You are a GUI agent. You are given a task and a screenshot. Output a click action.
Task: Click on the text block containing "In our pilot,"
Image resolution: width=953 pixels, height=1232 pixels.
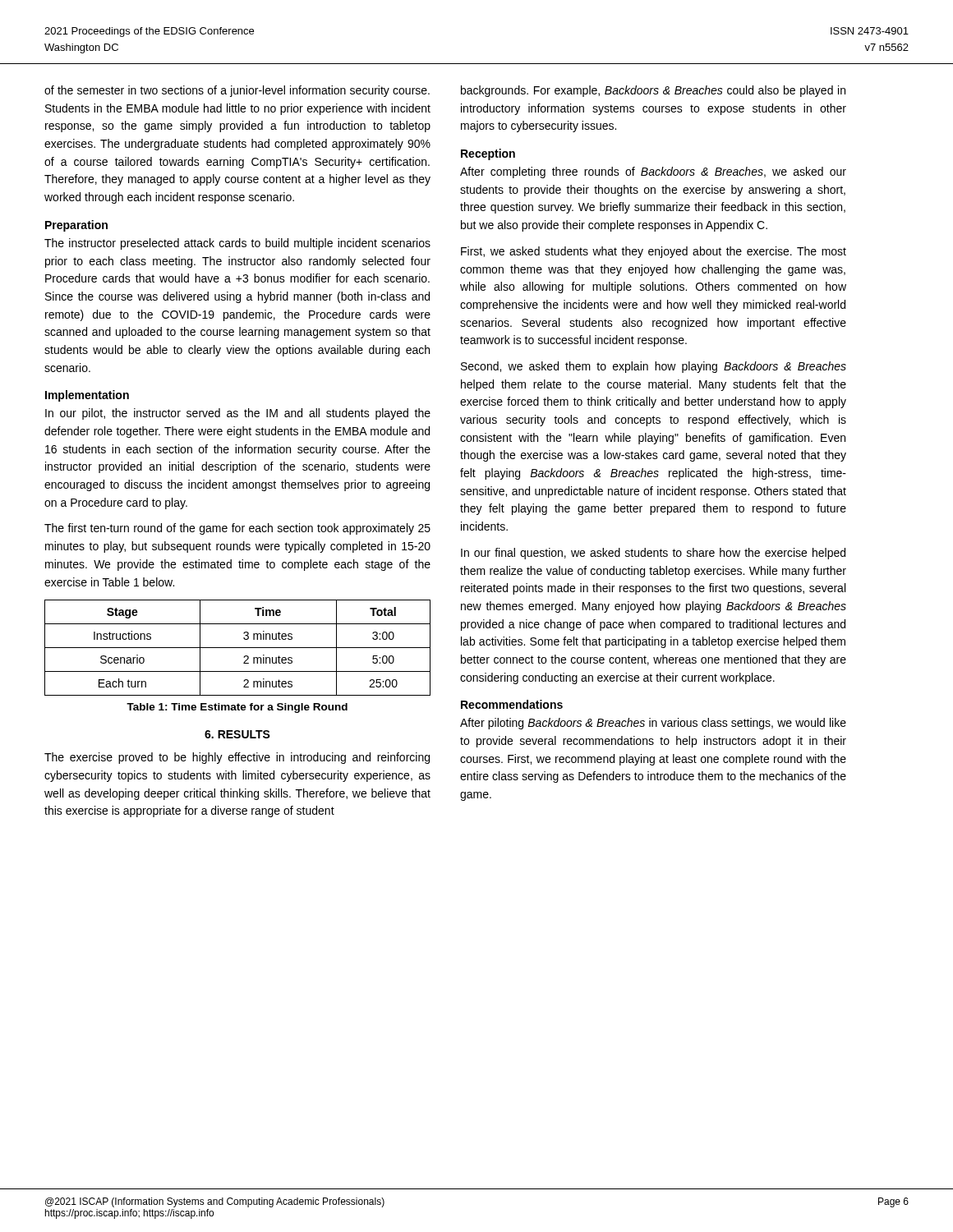pos(237,459)
